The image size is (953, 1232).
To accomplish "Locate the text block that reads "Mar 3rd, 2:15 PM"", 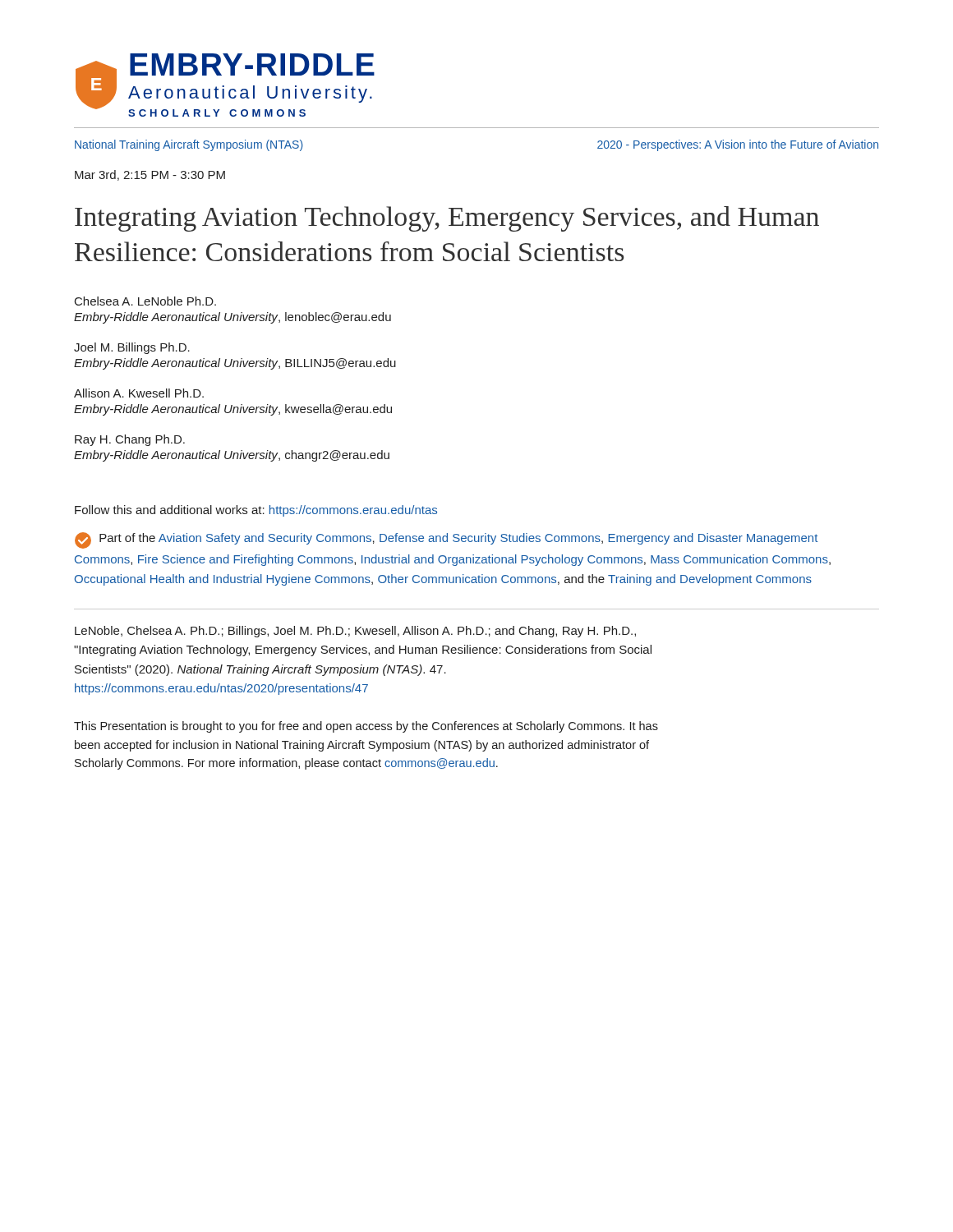I will click(x=150, y=175).
